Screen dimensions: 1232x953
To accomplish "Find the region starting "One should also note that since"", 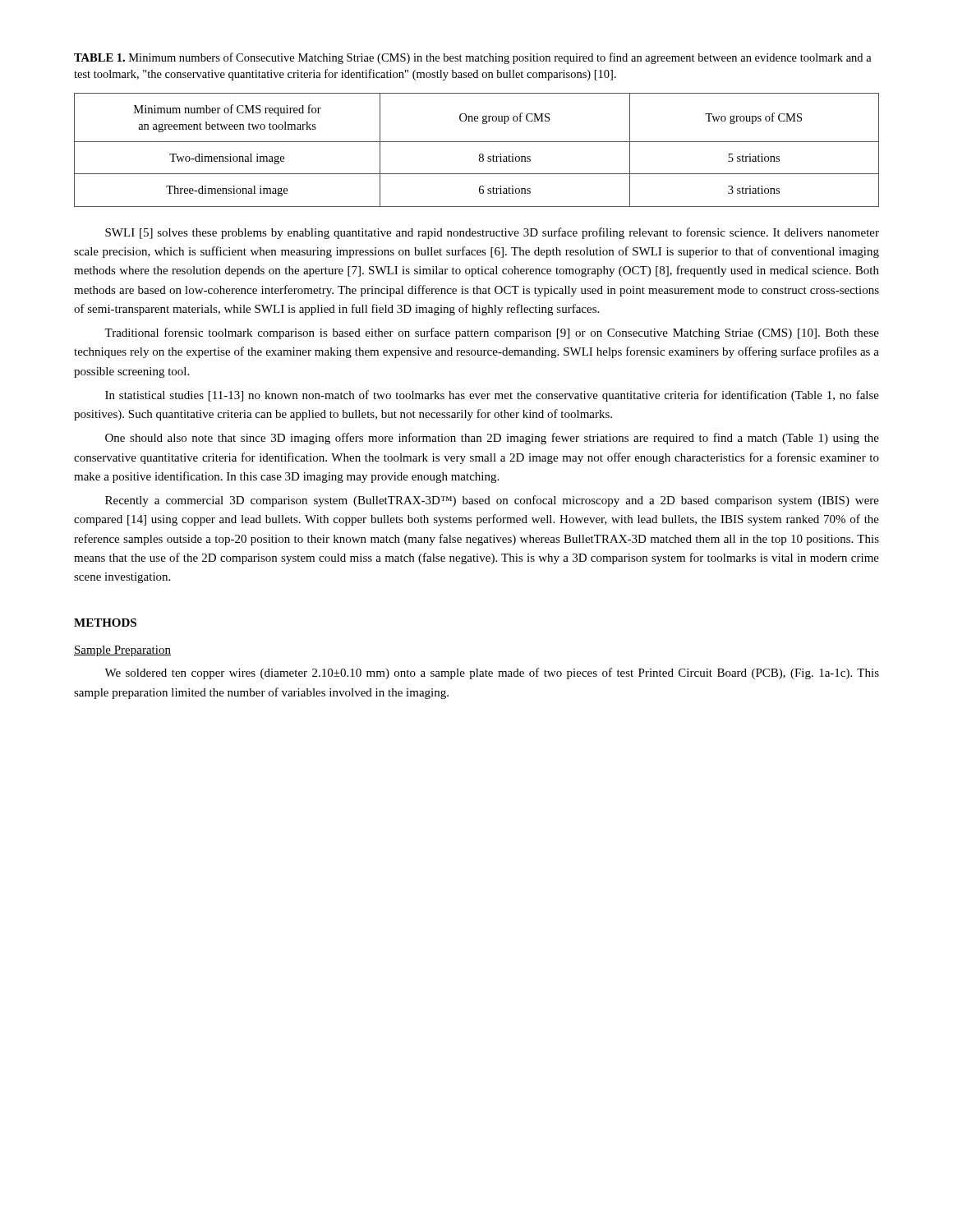I will click(x=476, y=458).
